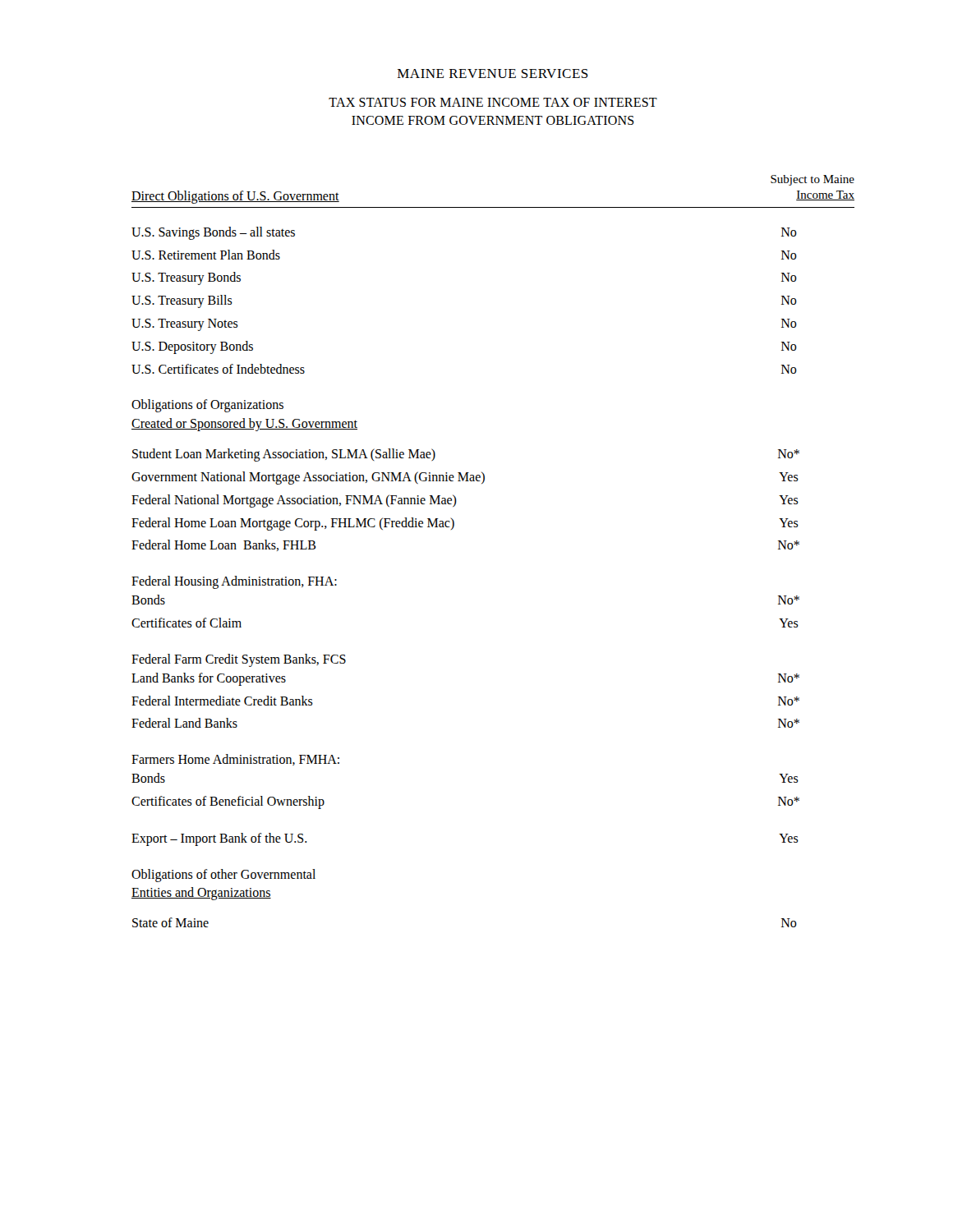Click where it says "Bonds Yes"

coord(152,777)
